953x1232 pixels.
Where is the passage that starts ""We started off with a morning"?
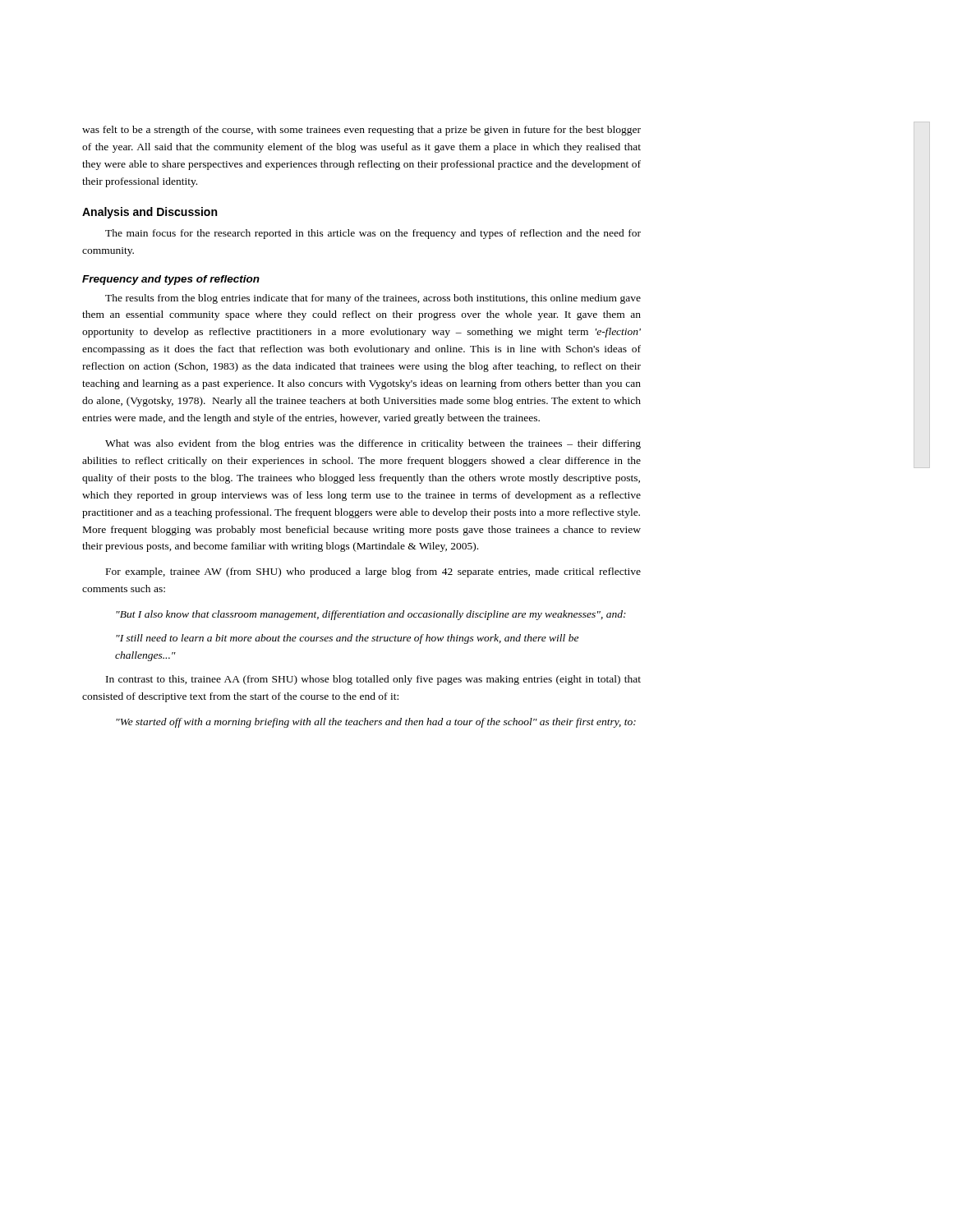pos(376,721)
